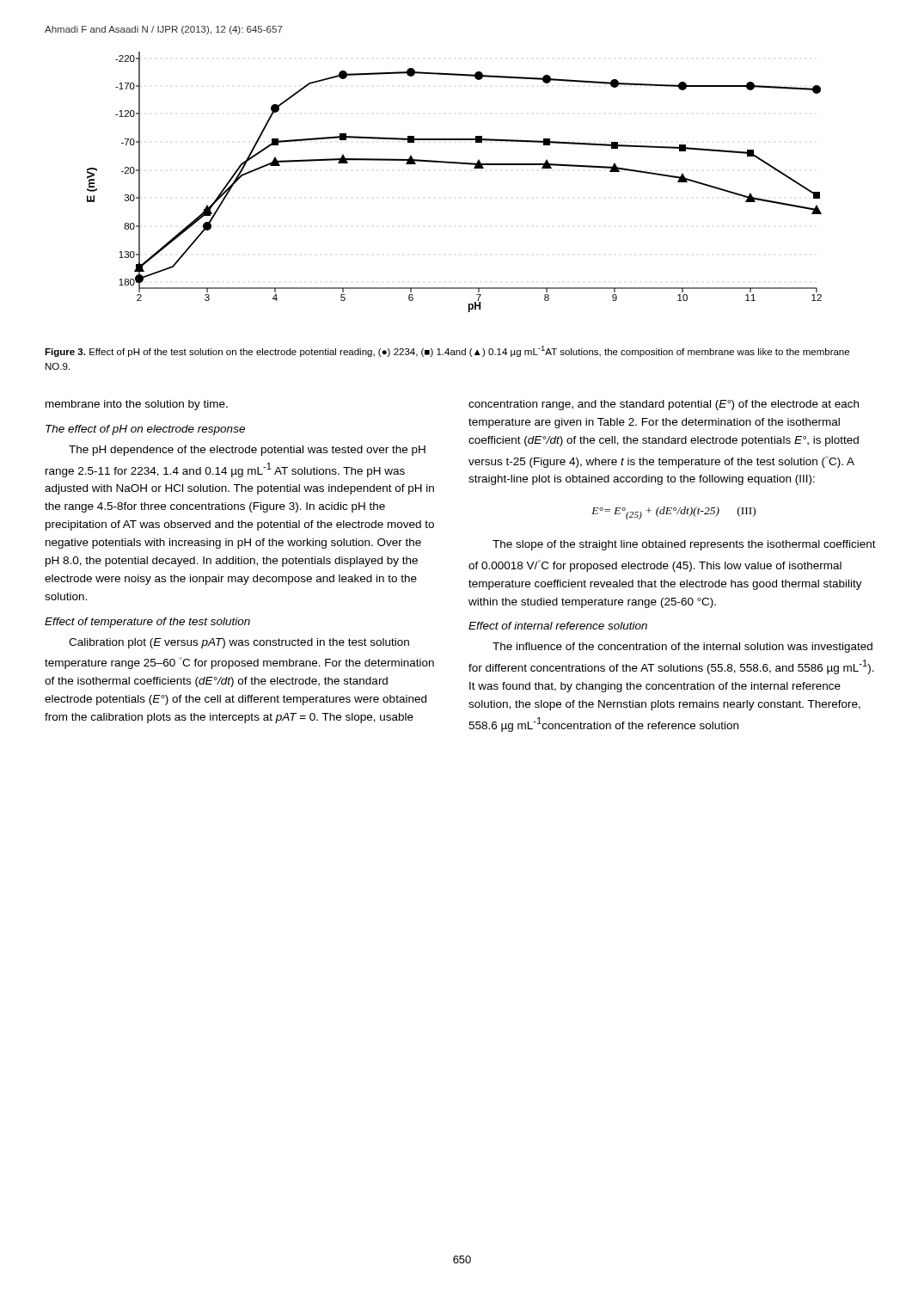The image size is (924, 1290).
Task: Locate the text block starting "The influence of the concentration of the internal"
Action: click(674, 686)
